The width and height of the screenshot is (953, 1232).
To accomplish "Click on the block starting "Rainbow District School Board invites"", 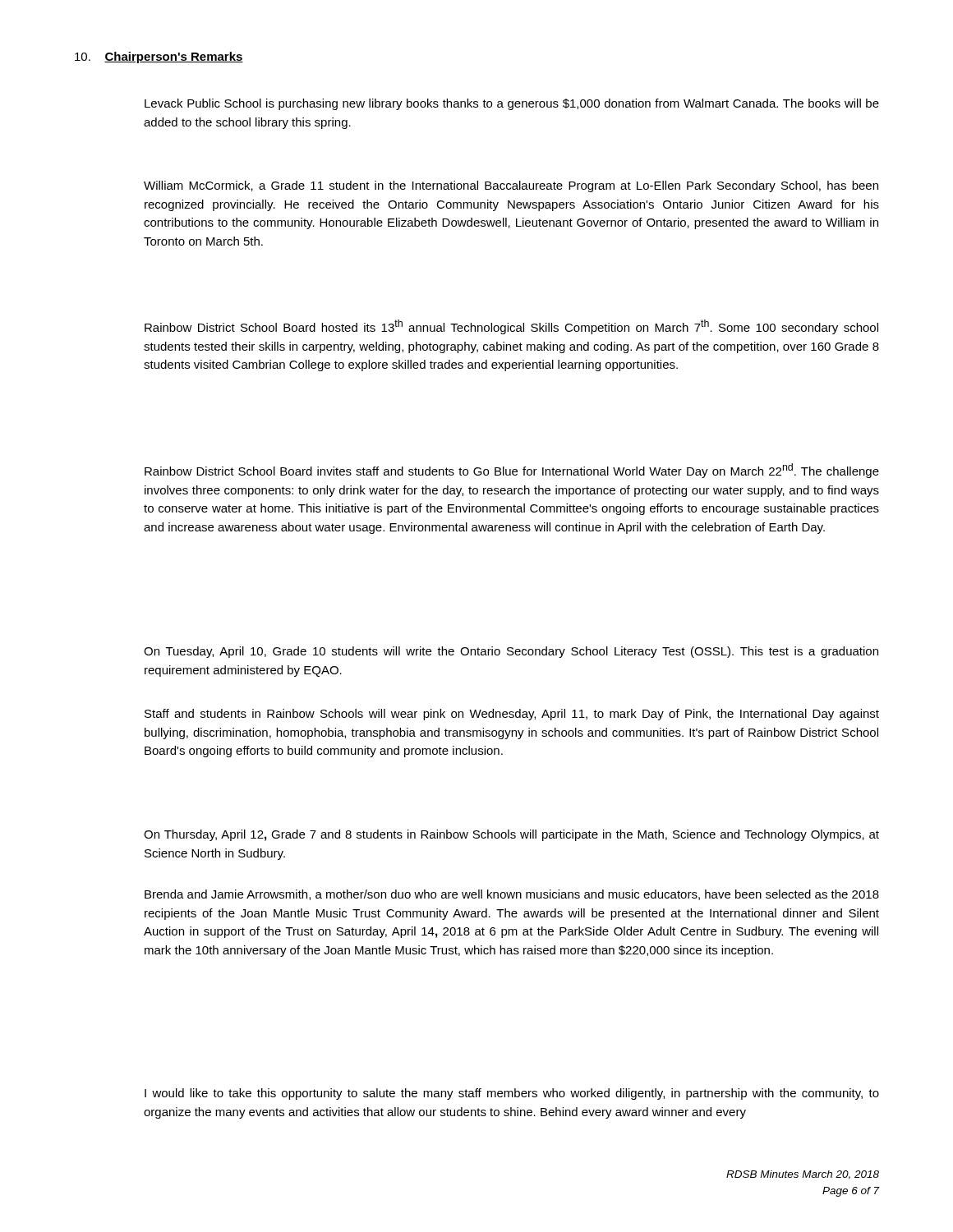I will click(511, 498).
